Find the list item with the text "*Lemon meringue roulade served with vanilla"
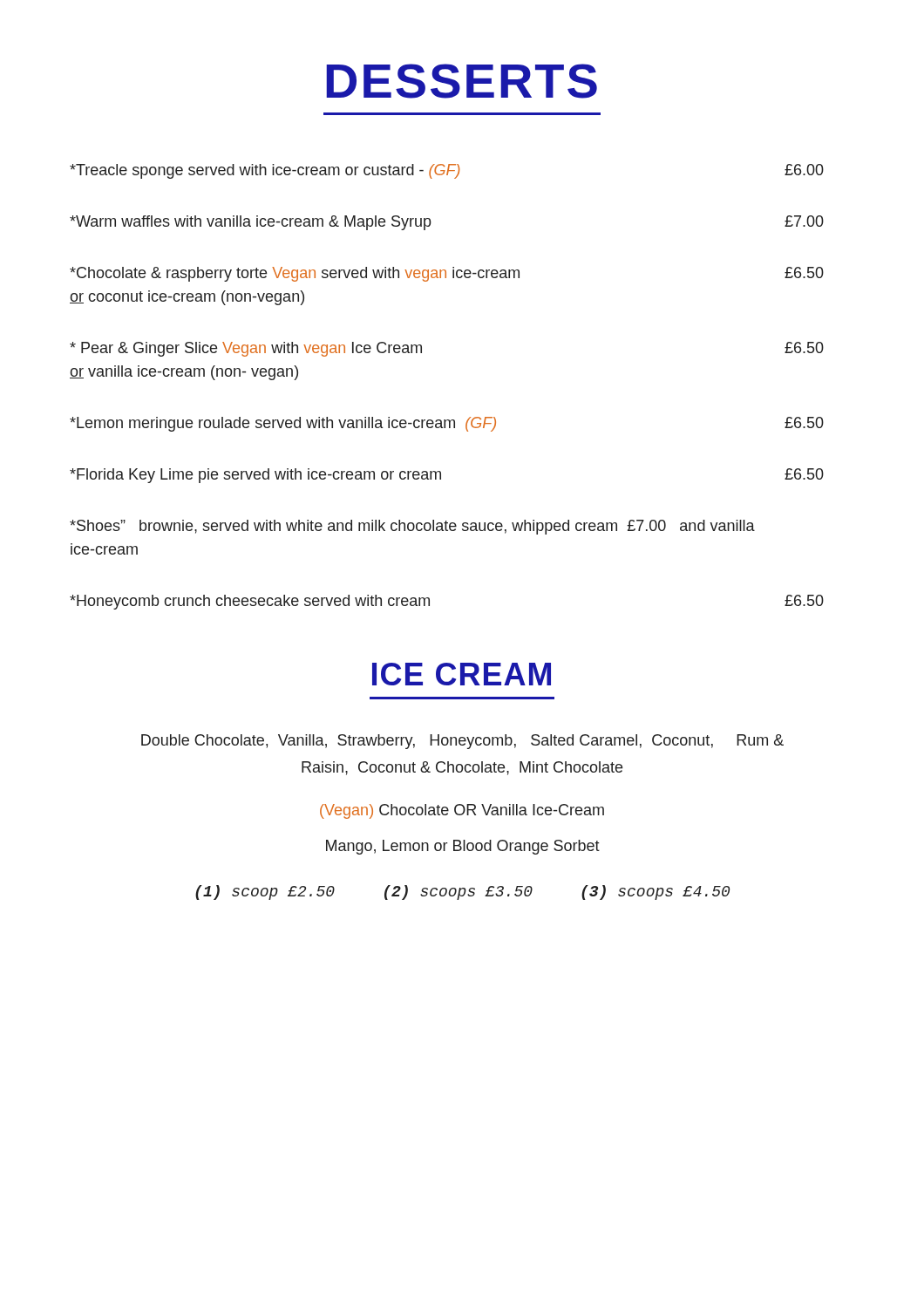 (462, 423)
